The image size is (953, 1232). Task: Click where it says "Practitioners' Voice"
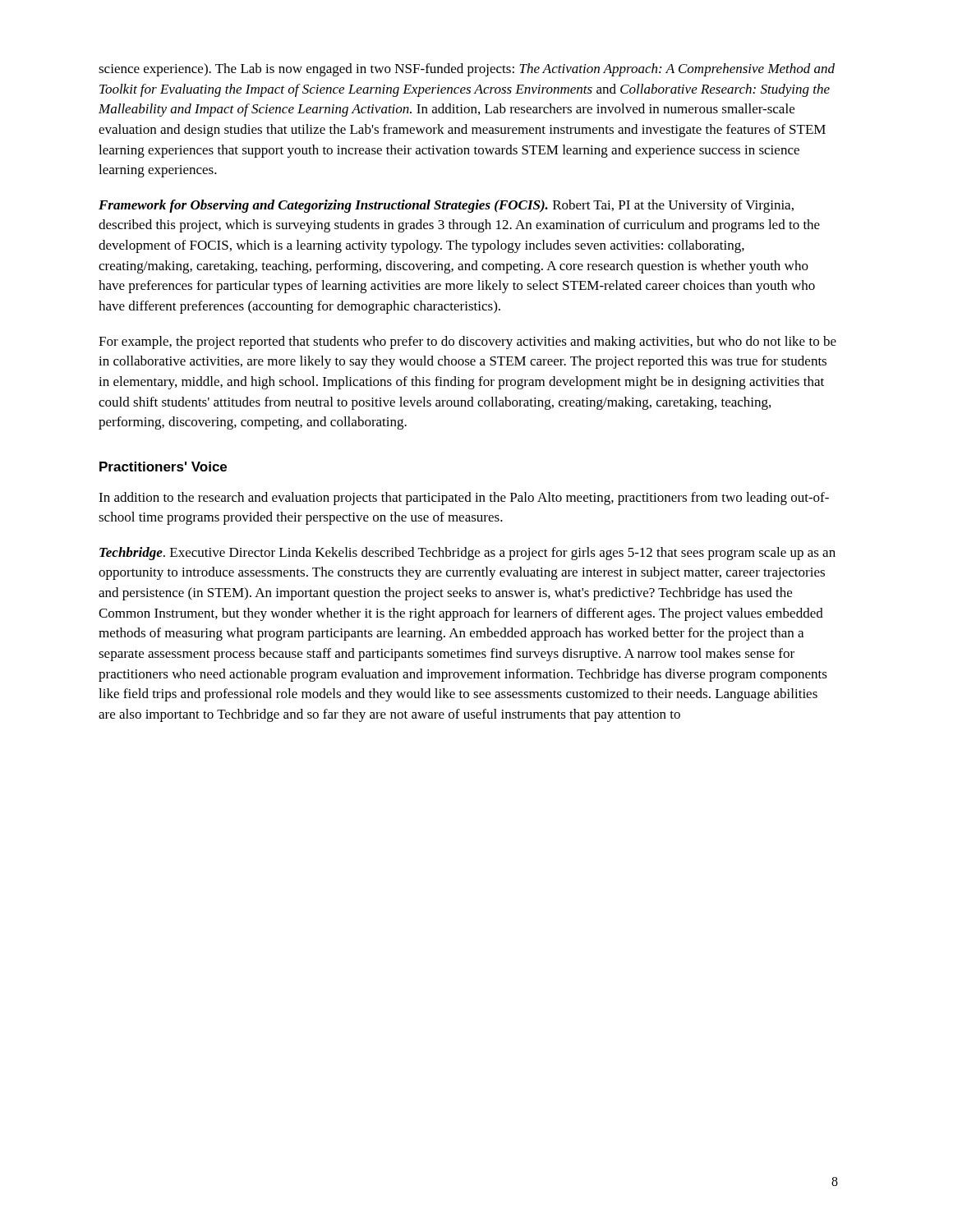(x=163, y=467)
